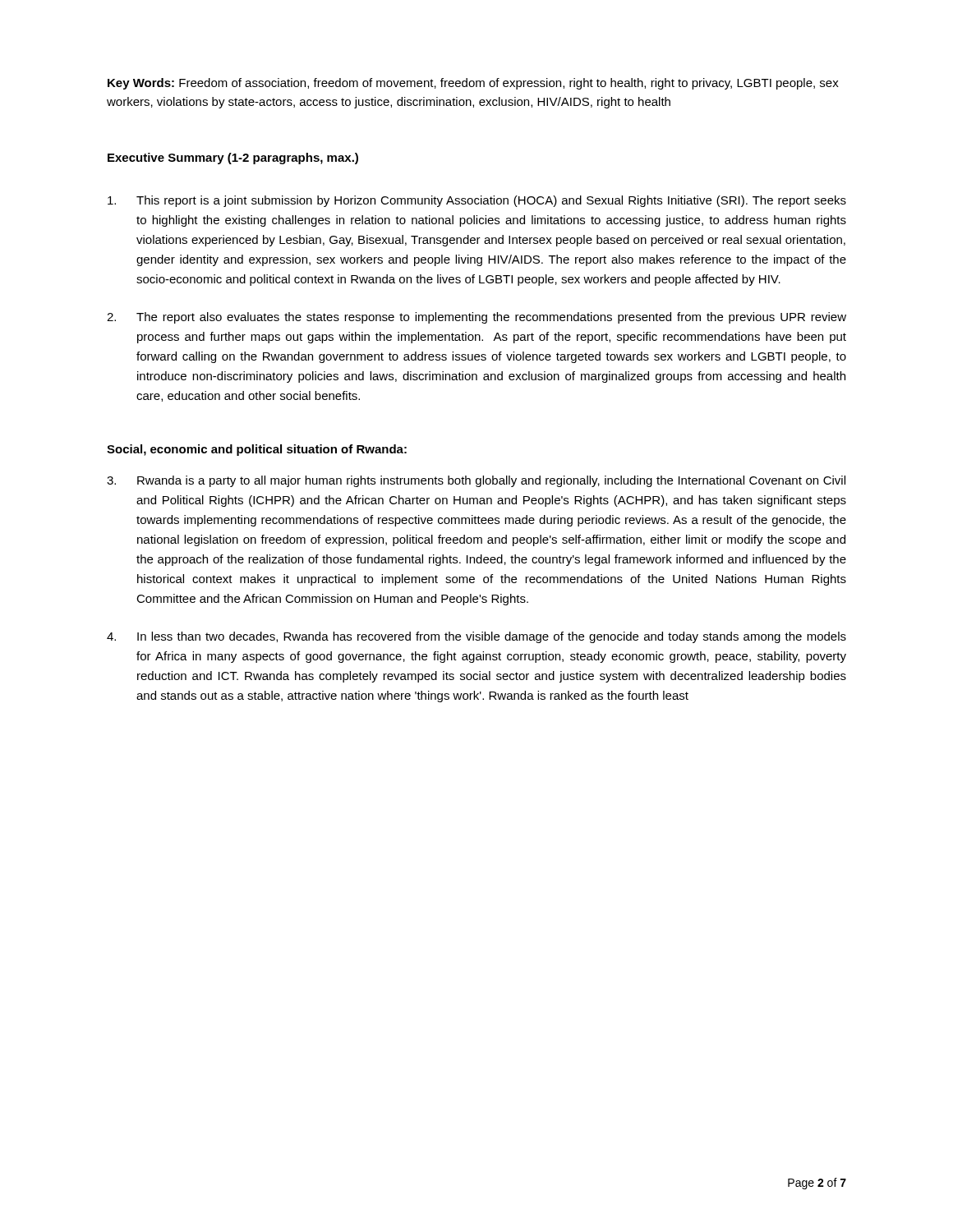Locate the region starting "3. Rwanda is"
This screenshot has width=953, height=1232.
(476, 540)
